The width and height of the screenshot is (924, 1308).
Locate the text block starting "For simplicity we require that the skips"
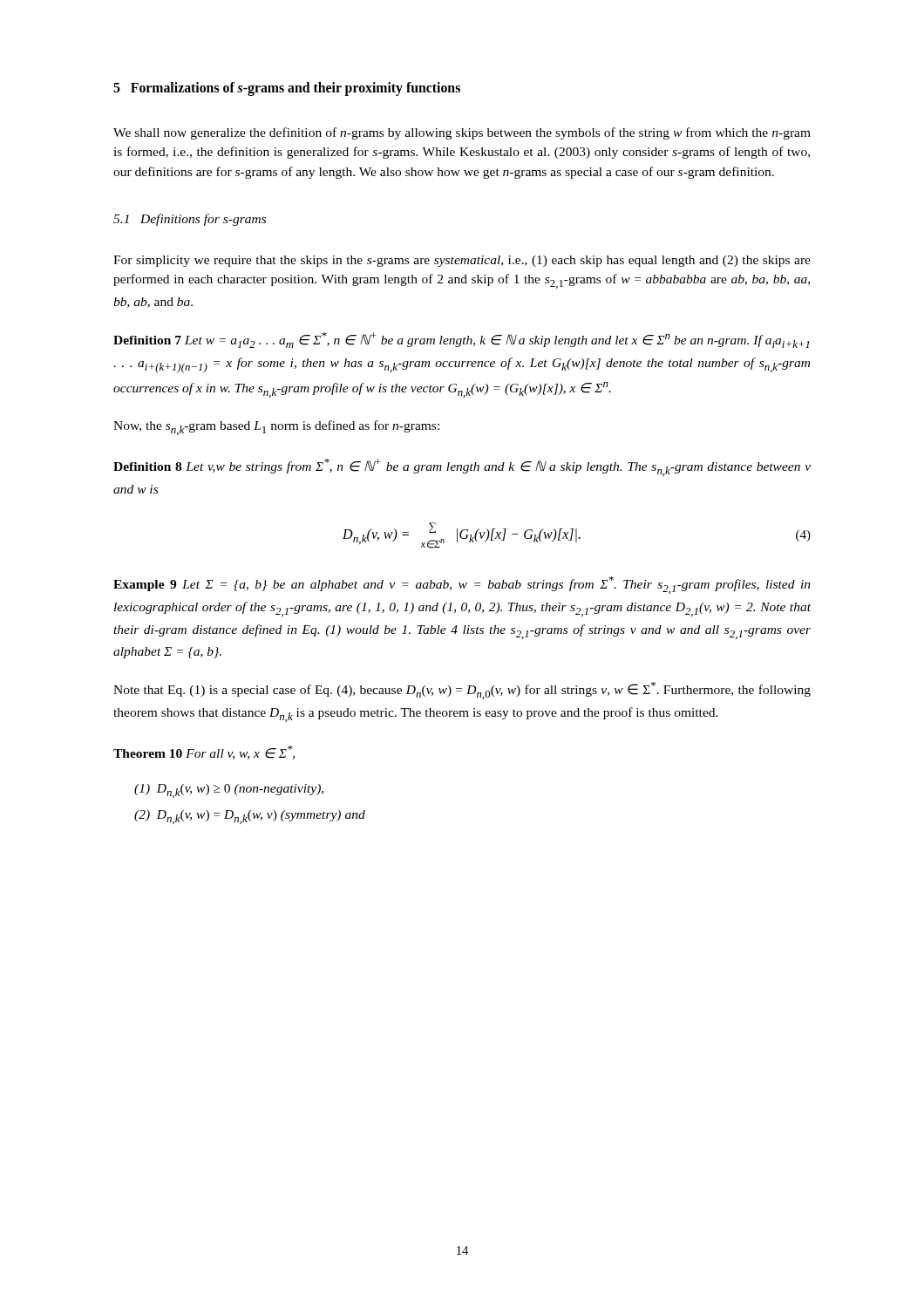click(462, 280)
